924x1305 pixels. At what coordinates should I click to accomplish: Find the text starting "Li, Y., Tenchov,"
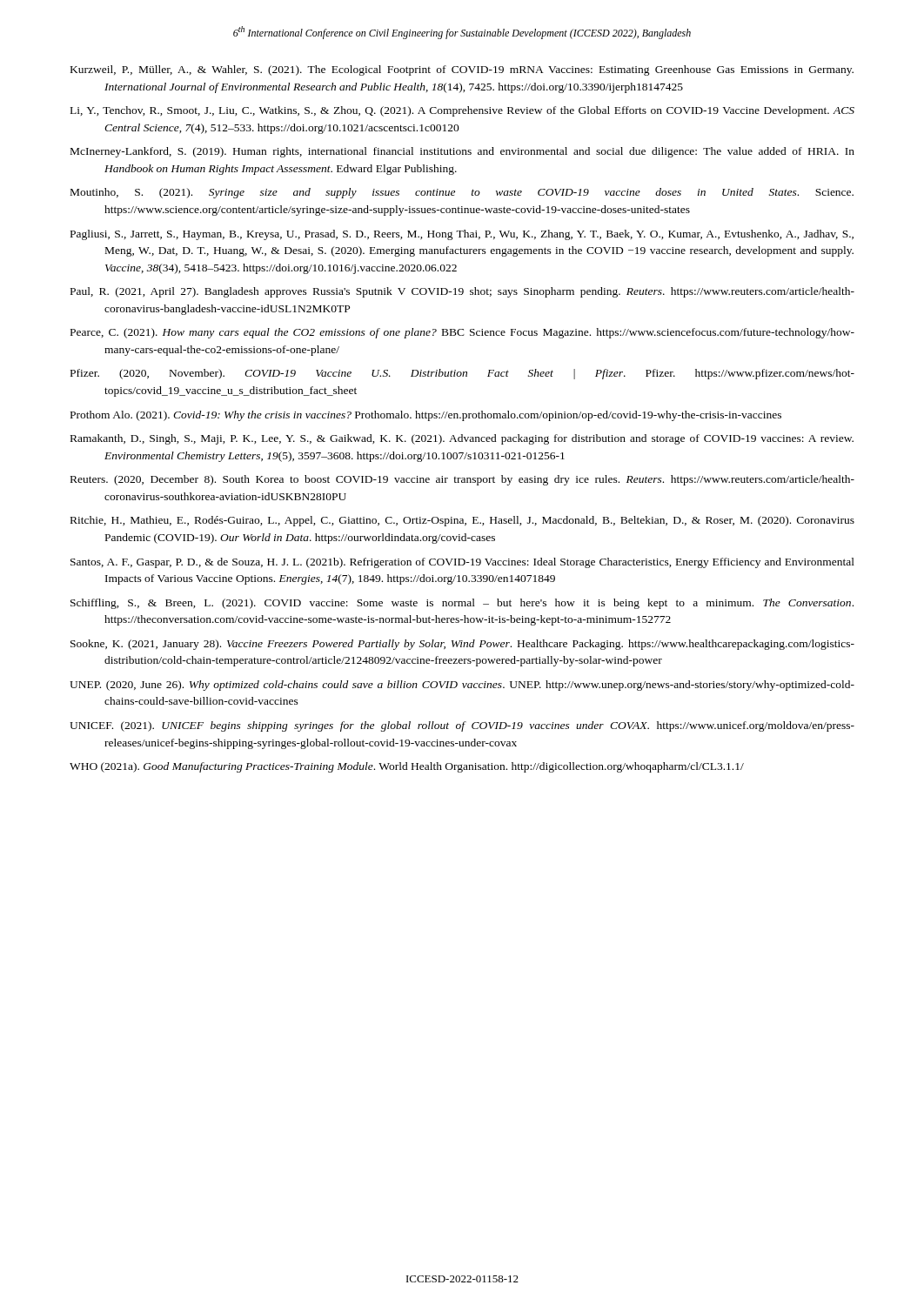pyautogui.click(x=462, y=119)
